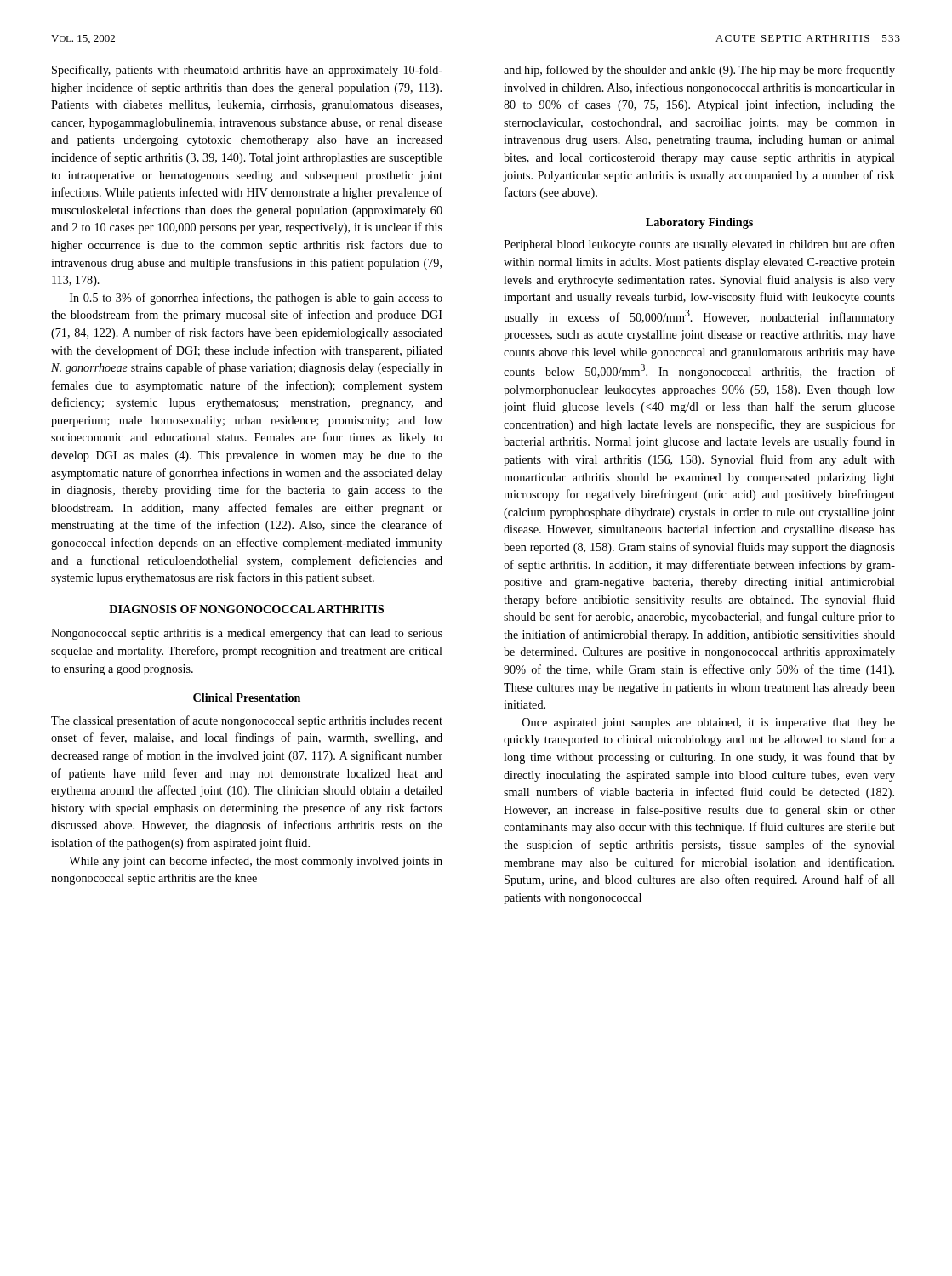Point to the block beginning "and hip, followed"
Viewport: 952px width, 1276px height.
click(699, 131)
